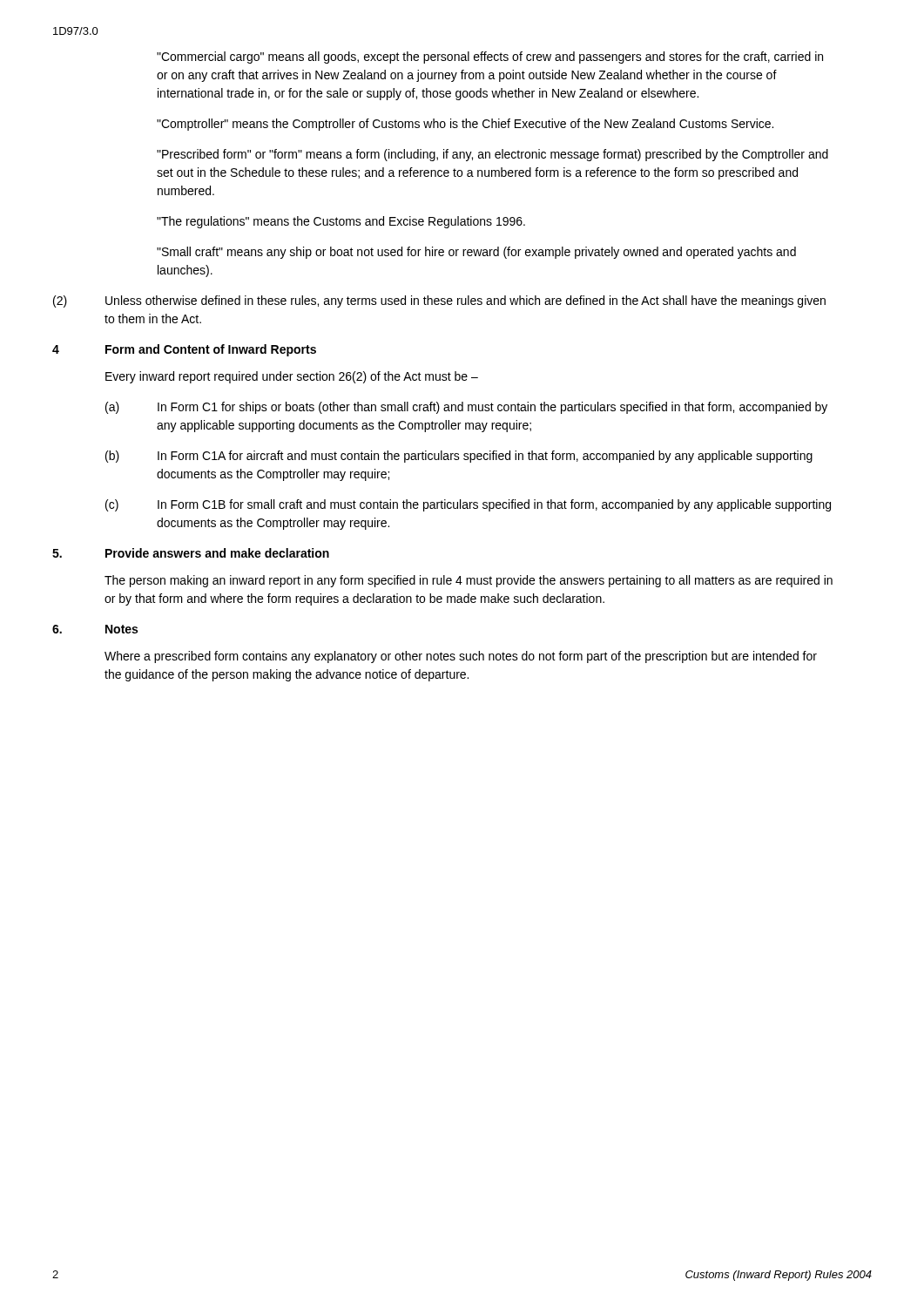Navigate to the passage starting "The person making an inward"
924x1307 pixels.
coord(469,589)
